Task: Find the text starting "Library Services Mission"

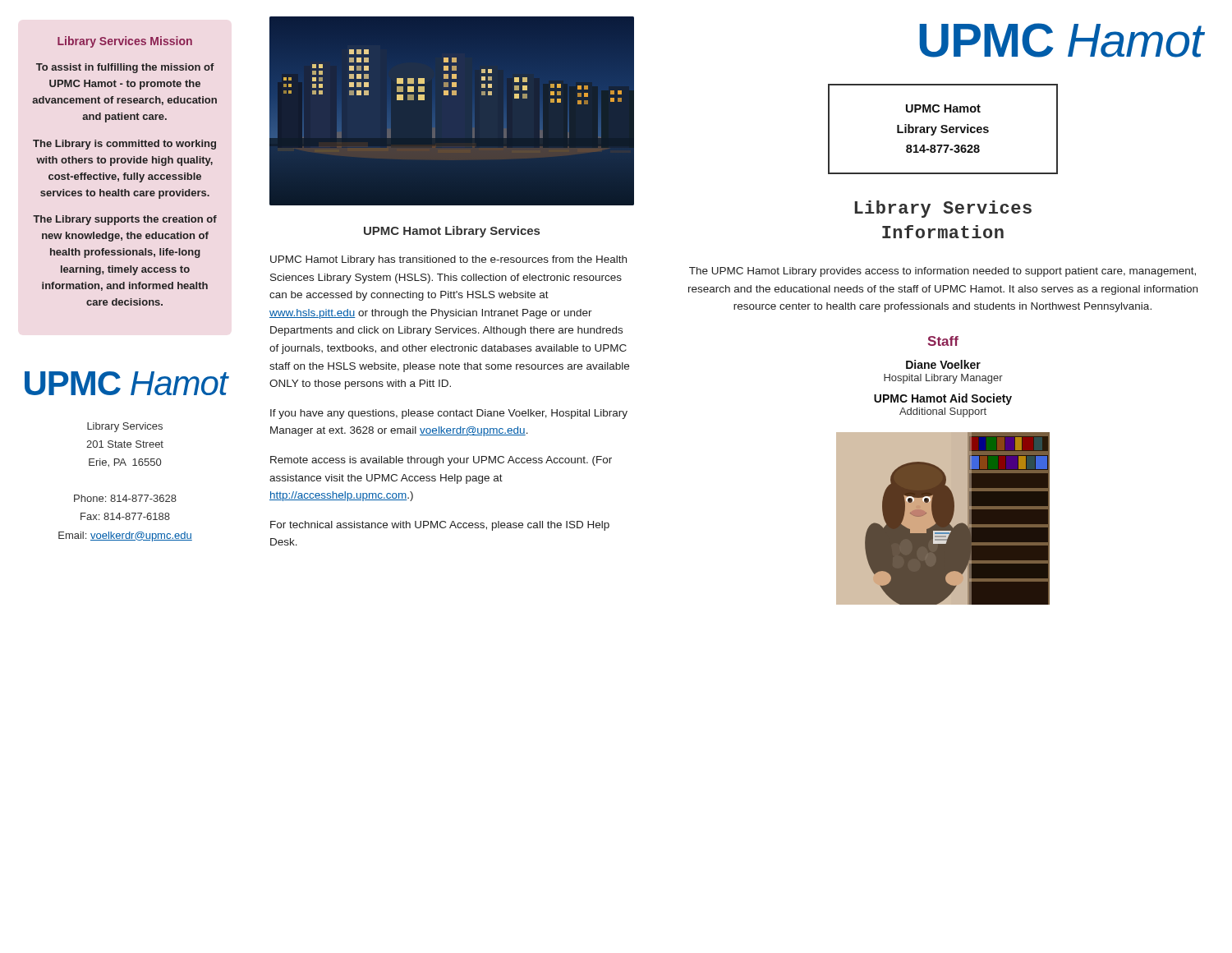Action: 125,41
